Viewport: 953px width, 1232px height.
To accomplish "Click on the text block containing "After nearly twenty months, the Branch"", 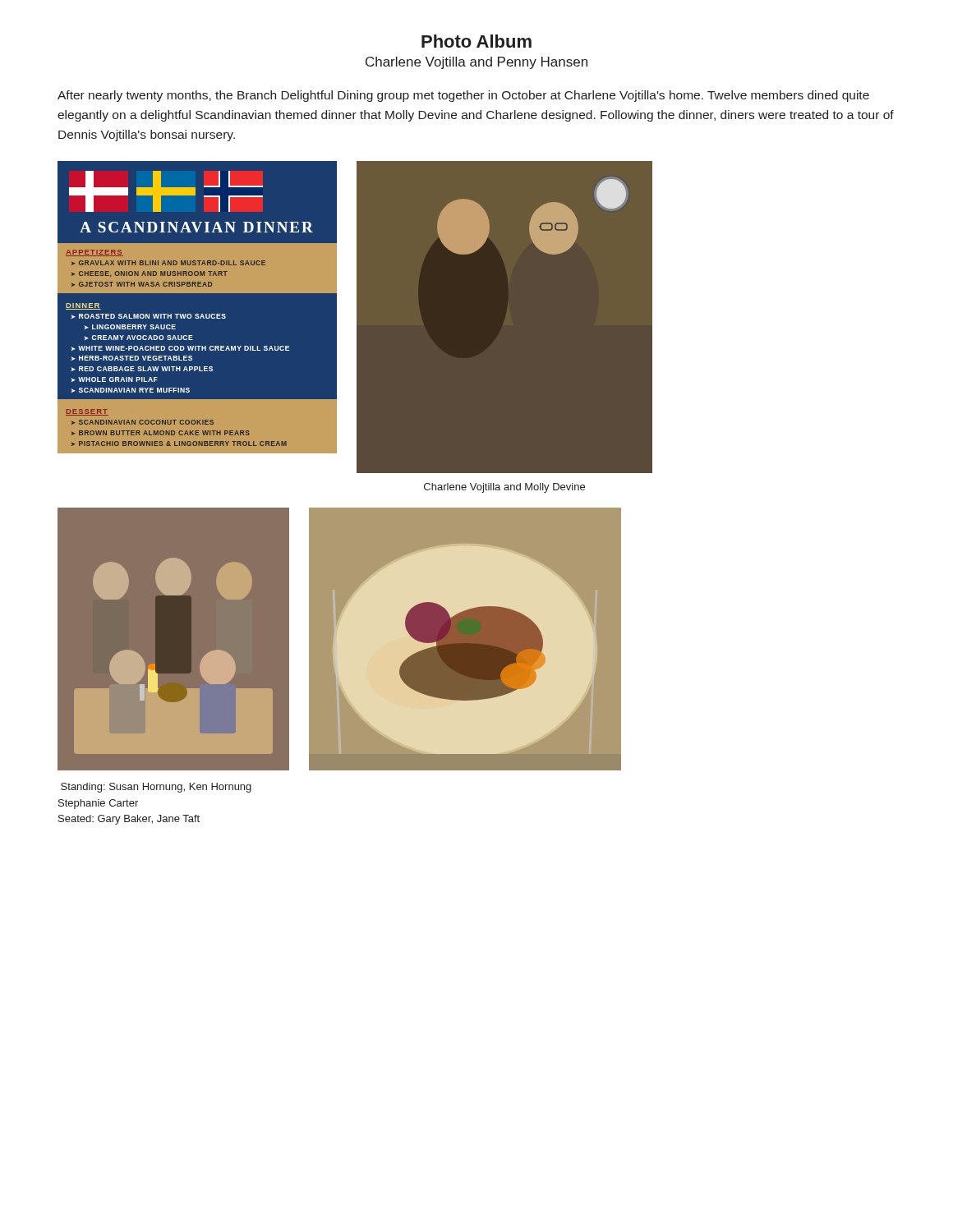I will [x=475, y=115].
